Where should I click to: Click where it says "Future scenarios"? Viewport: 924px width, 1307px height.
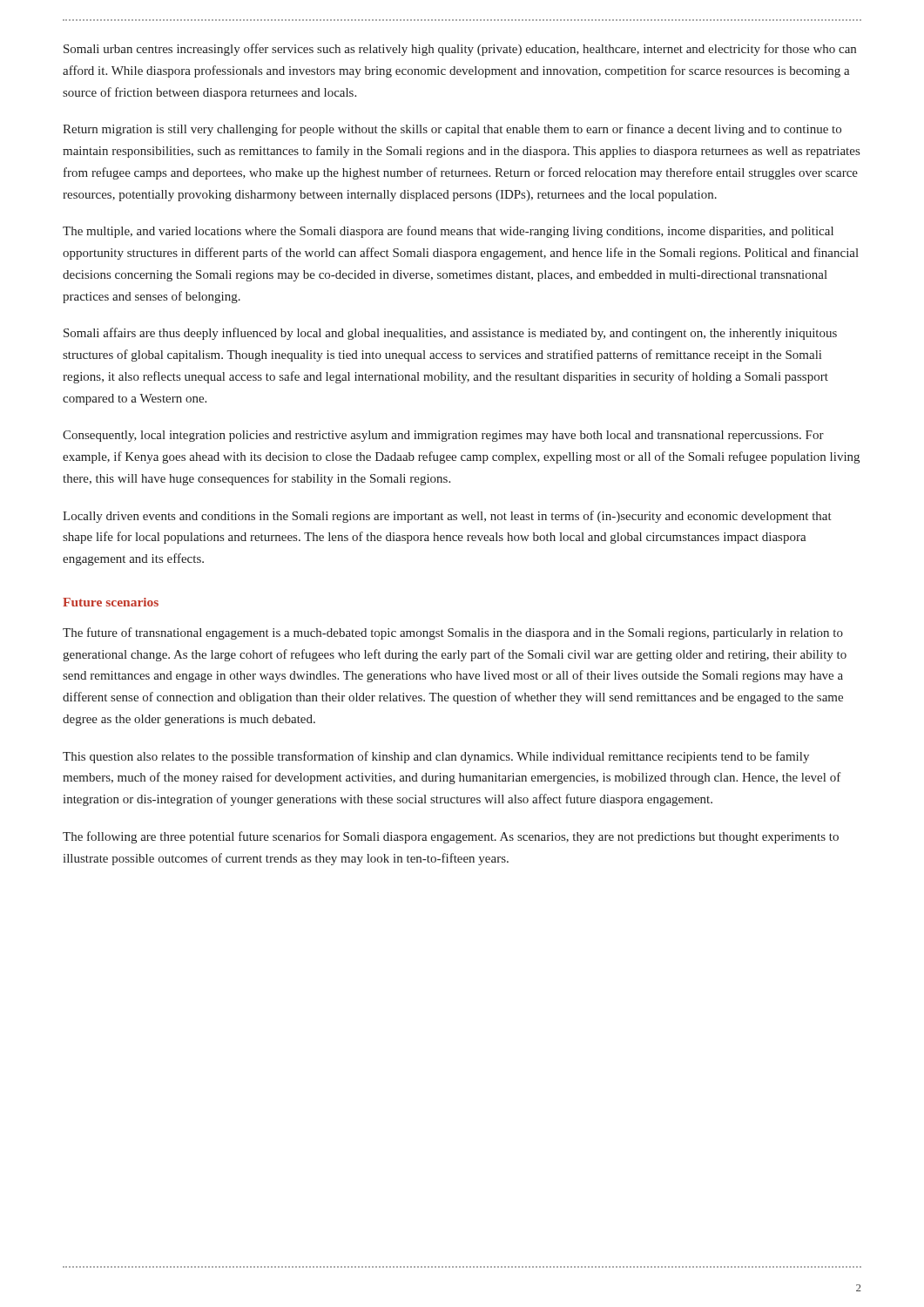[x=111, y=601]
